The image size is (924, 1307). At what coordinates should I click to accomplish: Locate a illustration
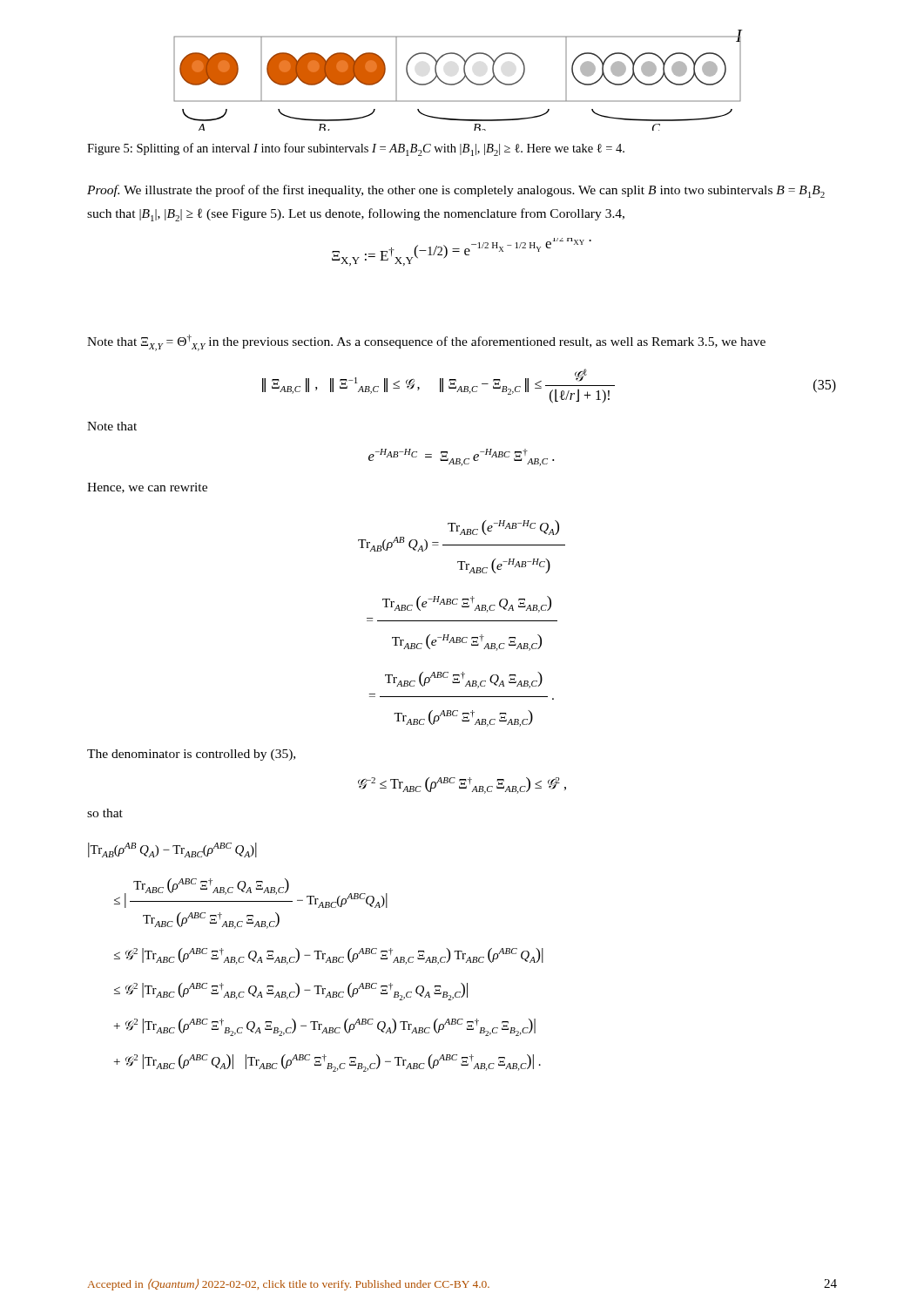point(462,80)
